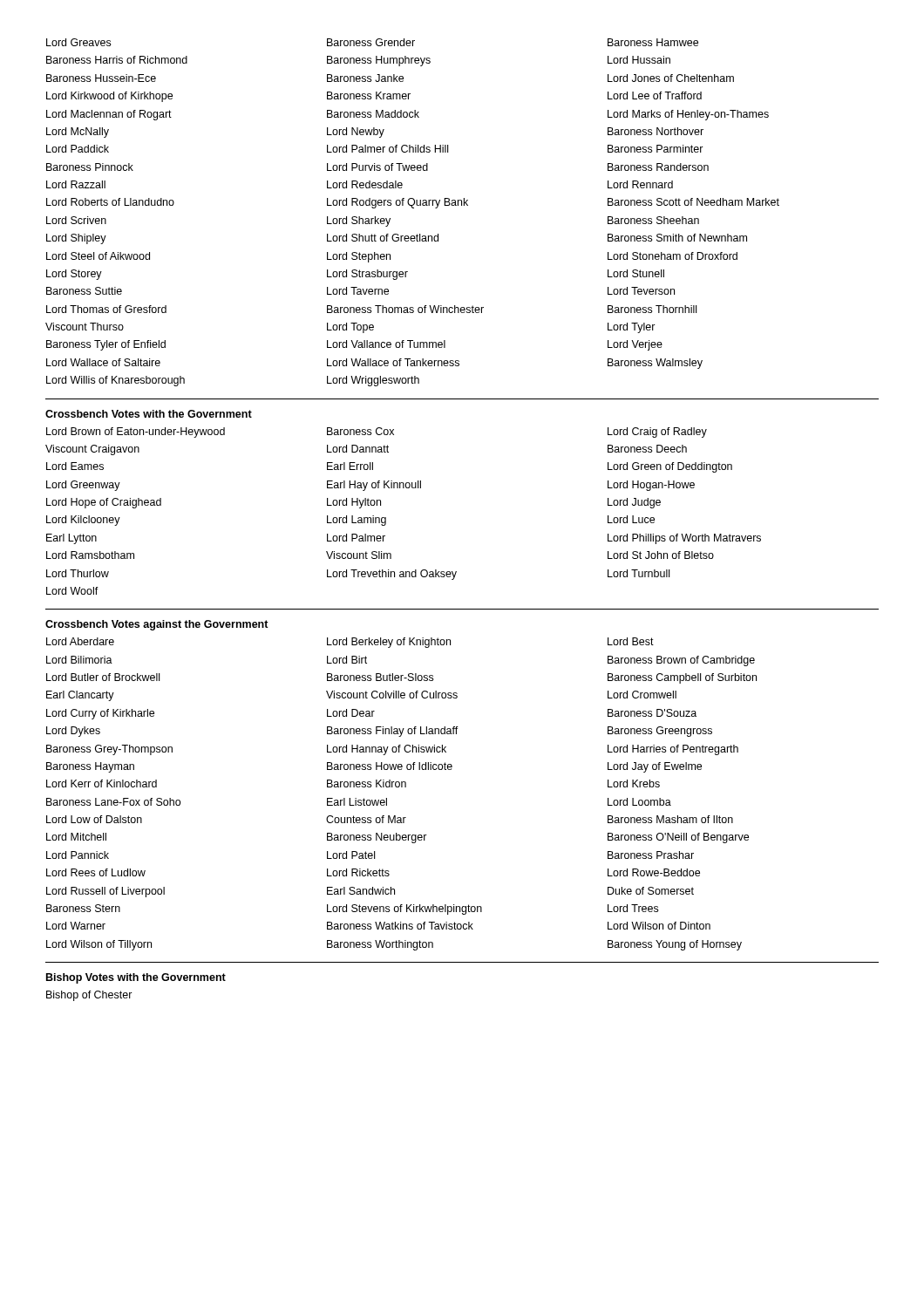Find the section header with the text "Crossbench Votes against"
The width and height of the screenshot is (924, 1308).
point(157,625)
